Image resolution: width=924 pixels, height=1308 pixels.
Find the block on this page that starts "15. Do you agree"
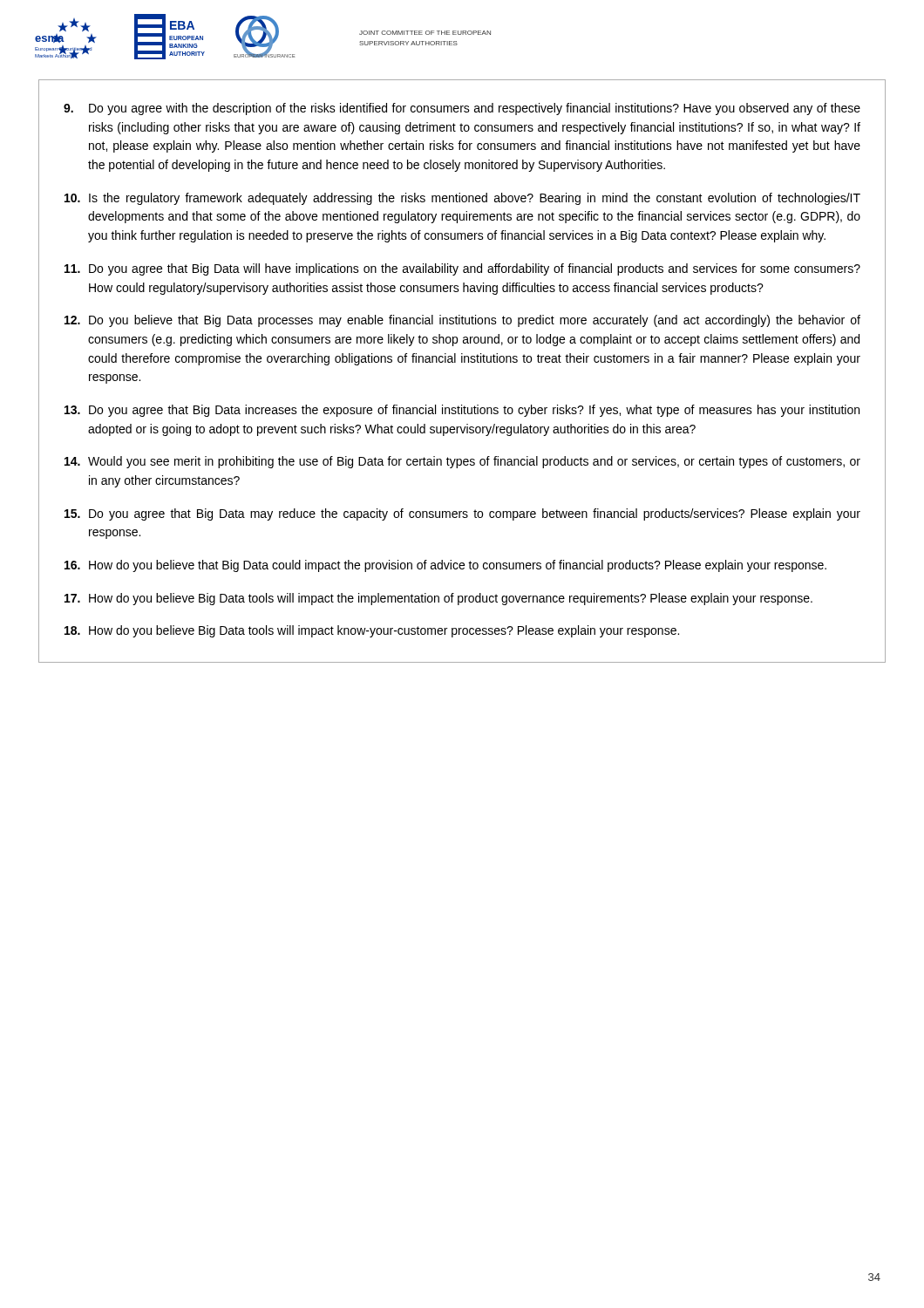pyautogui.click(x=462, y=524)
